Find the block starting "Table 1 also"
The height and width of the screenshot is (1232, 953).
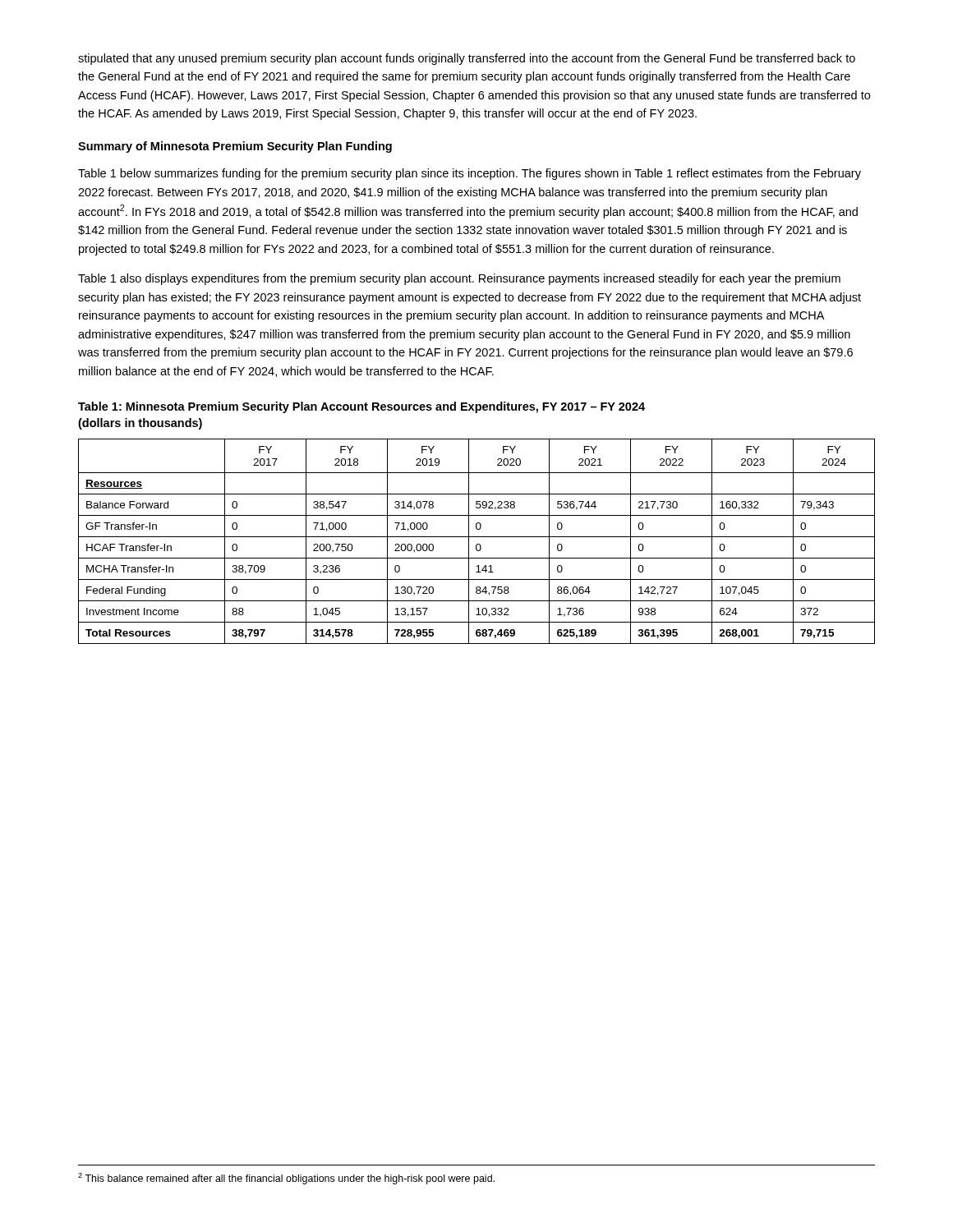click(469, 325)
